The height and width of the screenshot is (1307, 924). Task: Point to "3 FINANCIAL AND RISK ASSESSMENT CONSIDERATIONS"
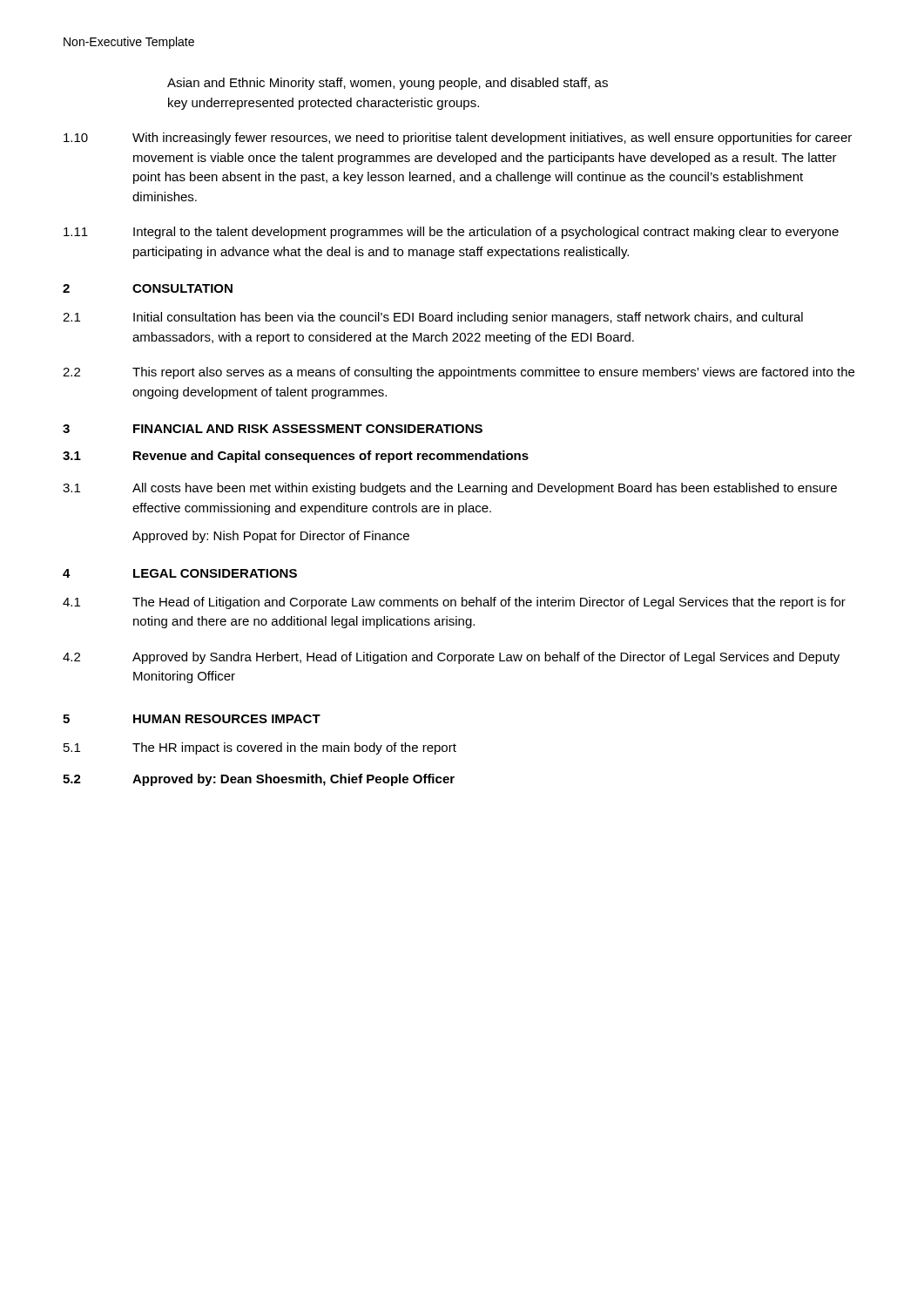click(x=273, y=428)
